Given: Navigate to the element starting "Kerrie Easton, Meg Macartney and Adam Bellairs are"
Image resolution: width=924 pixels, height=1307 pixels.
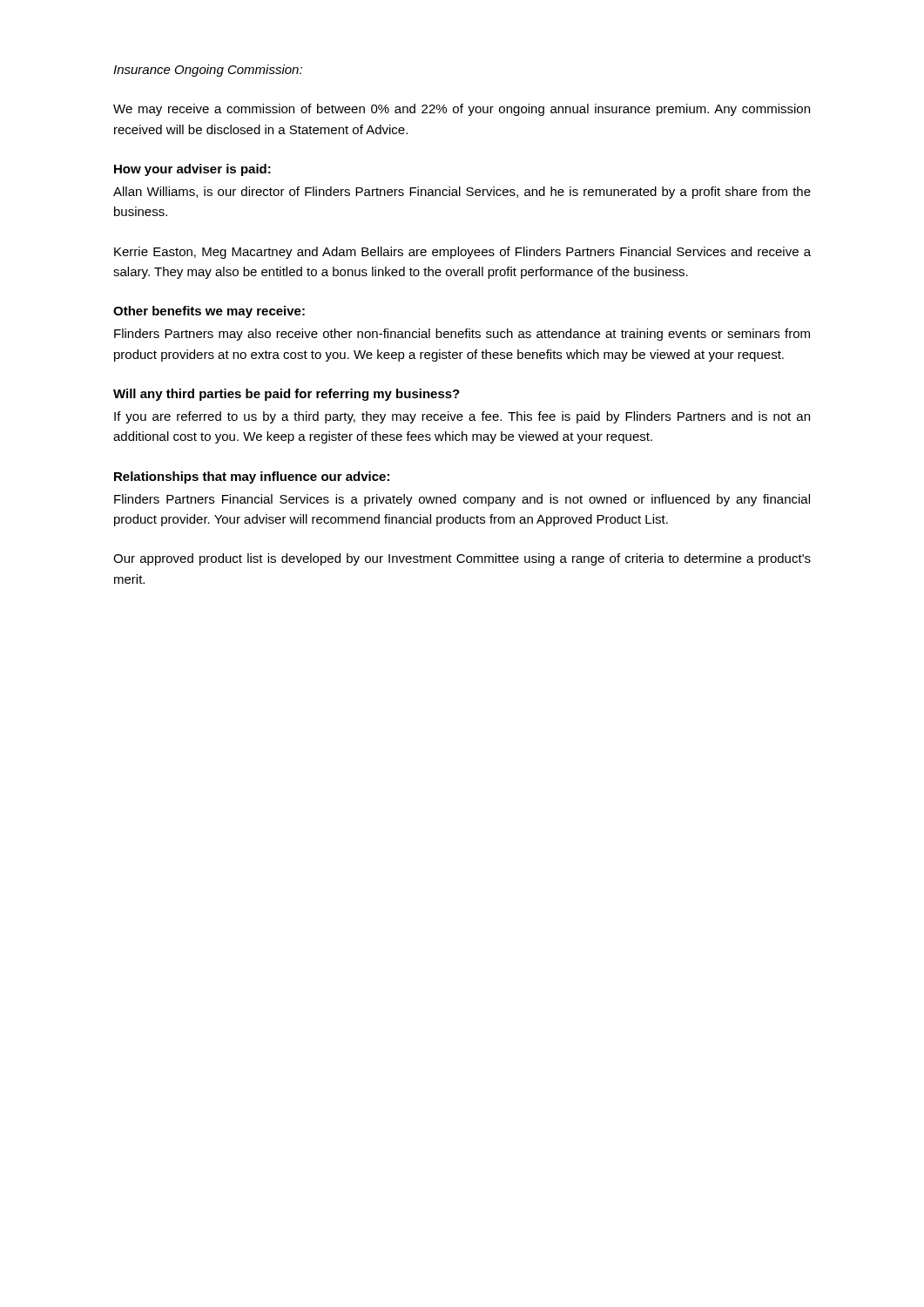Looking at the screenshot, I should (462, 261).
